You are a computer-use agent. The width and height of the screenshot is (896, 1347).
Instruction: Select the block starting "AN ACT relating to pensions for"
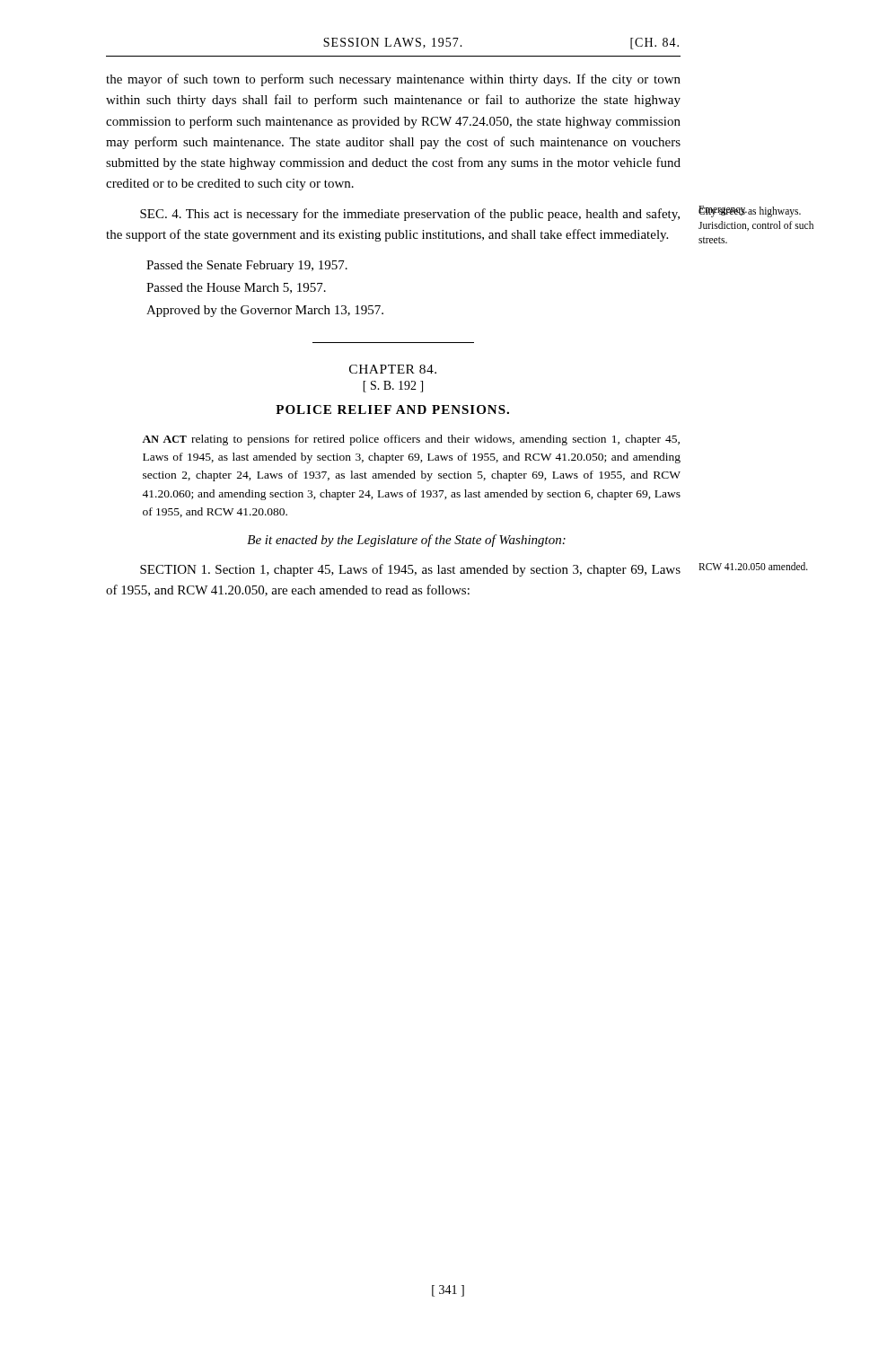click(411, 475)
